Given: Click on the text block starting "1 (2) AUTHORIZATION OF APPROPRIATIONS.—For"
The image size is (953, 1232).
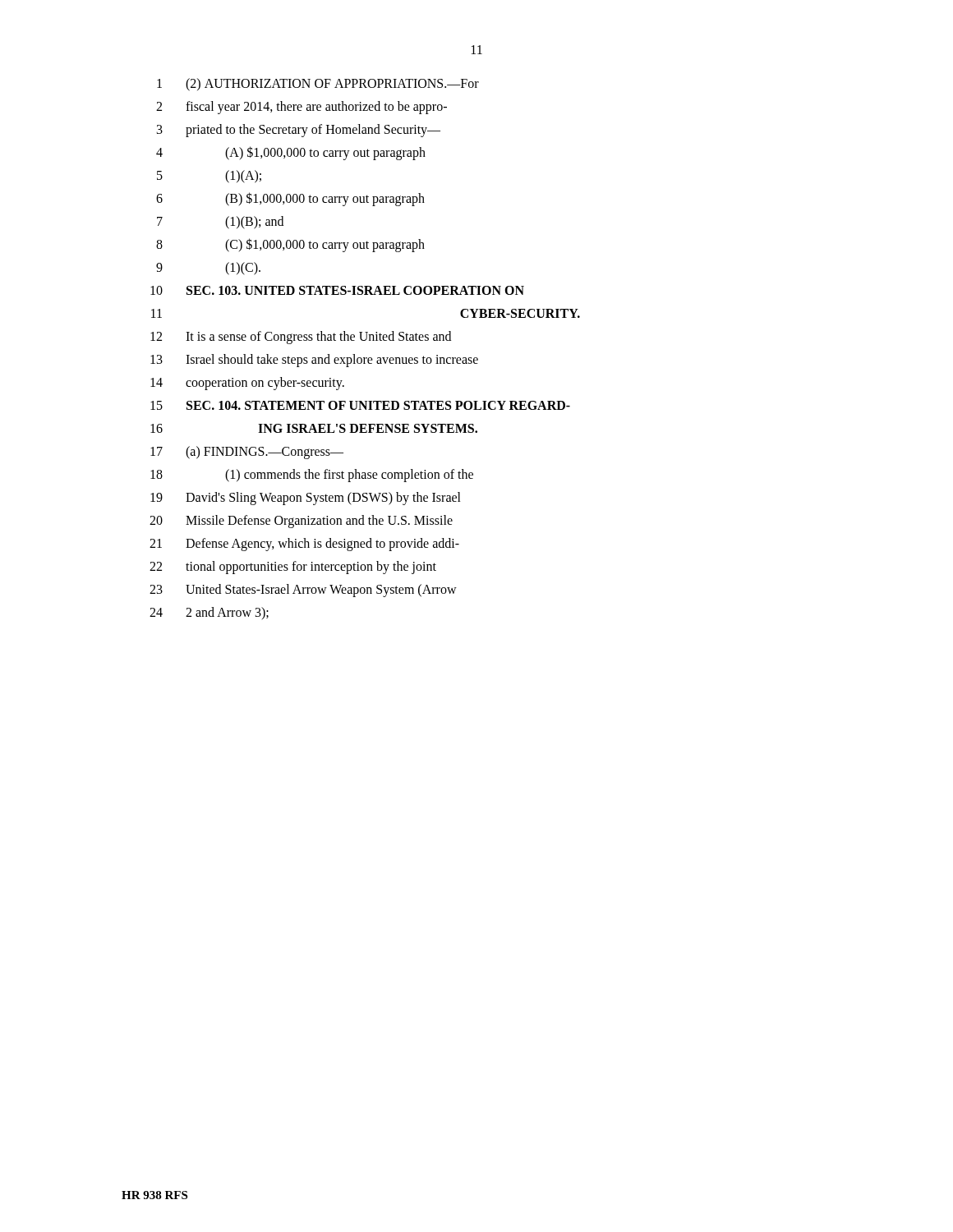Looking at the screenshot, I should (x=488, y=84).
